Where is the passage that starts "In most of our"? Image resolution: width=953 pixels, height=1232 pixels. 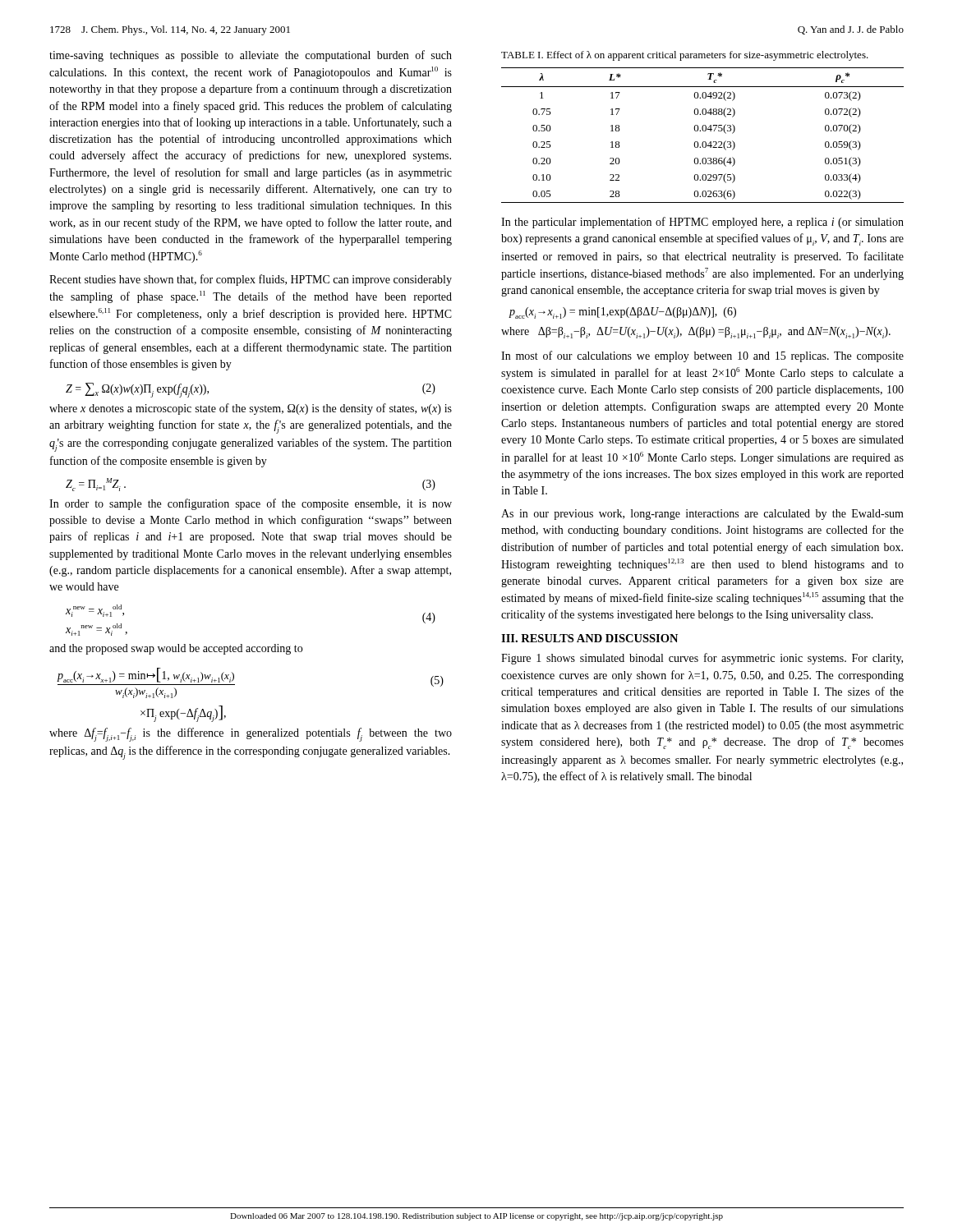[x=702, y=424]
